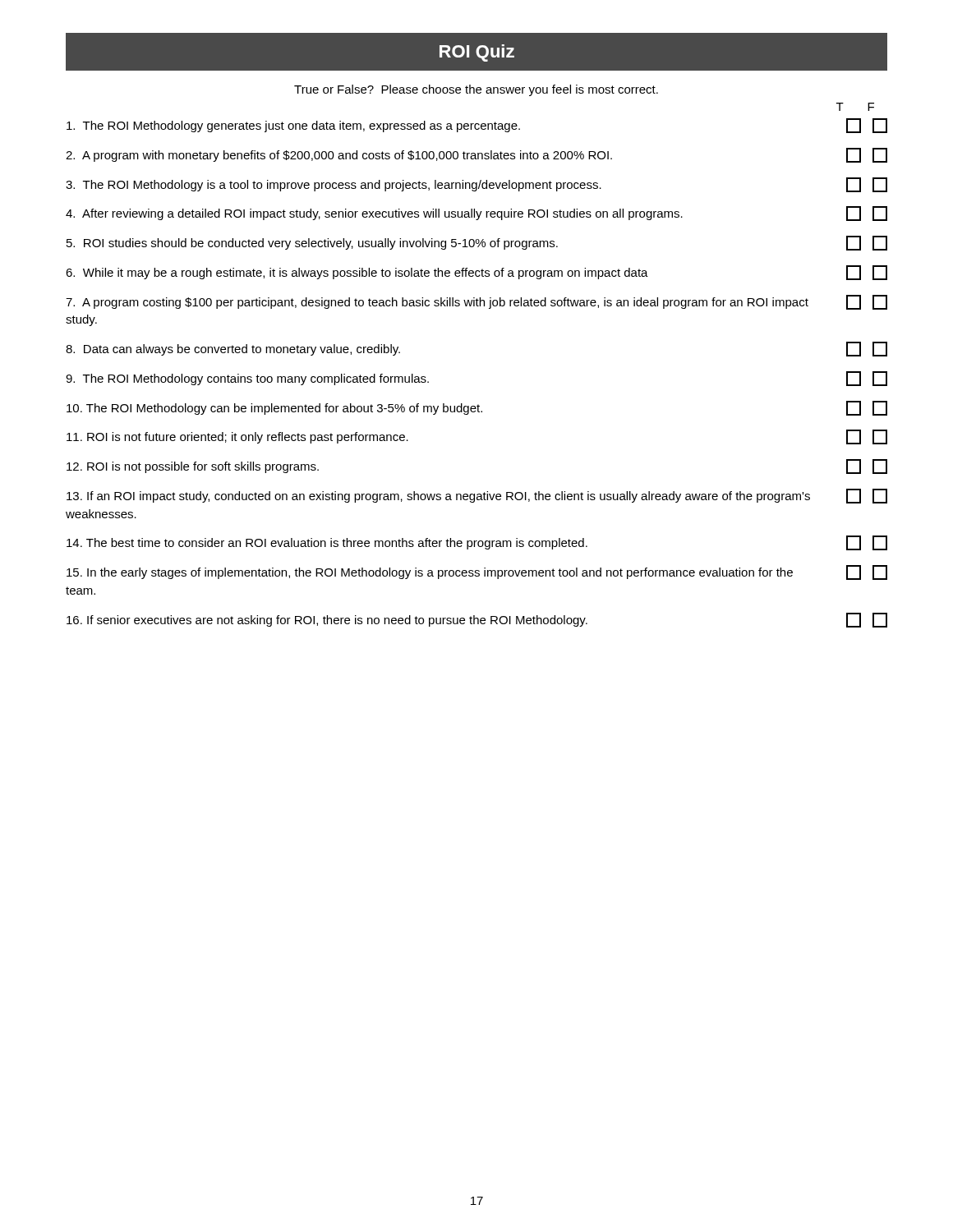953x1232 pixels.
Task: Find the region starting "3. The ROI Methodology is a tool to"
Action: (x=476, y=184)
